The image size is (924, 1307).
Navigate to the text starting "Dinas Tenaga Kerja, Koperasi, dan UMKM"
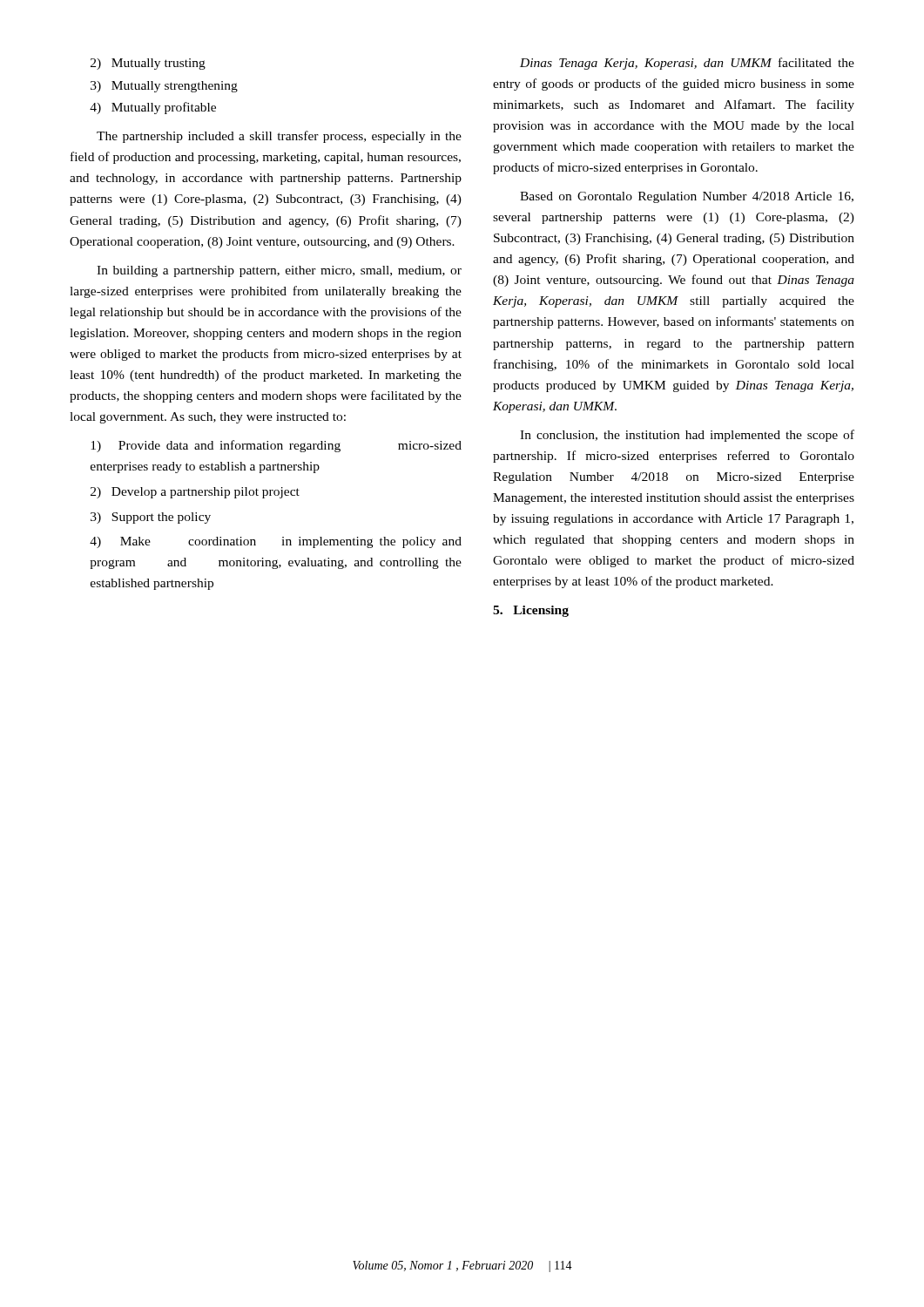pyautogui.click(x=674, y=115)
